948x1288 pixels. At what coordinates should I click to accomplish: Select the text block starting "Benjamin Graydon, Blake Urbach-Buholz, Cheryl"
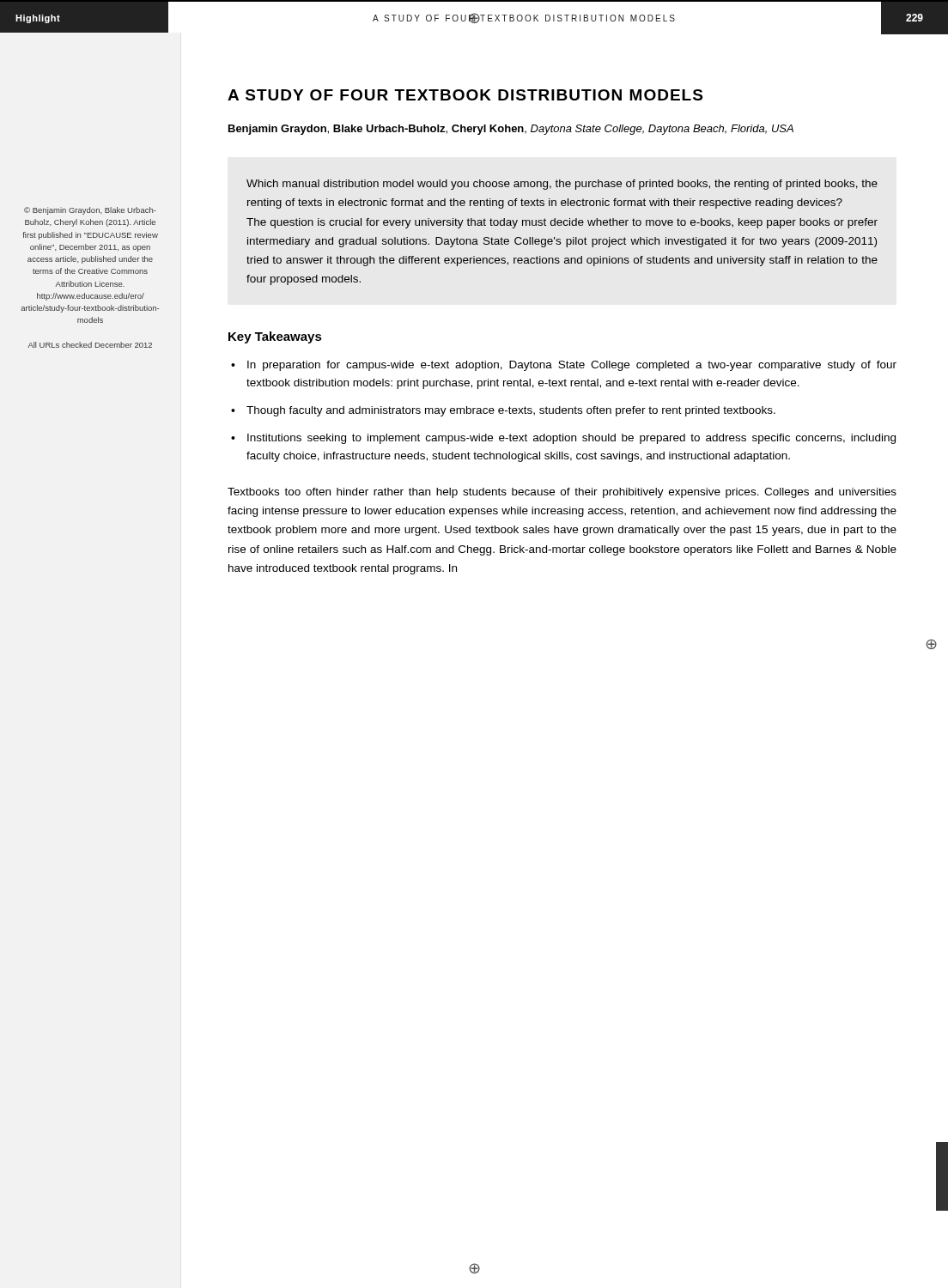[x=511, y=128]
